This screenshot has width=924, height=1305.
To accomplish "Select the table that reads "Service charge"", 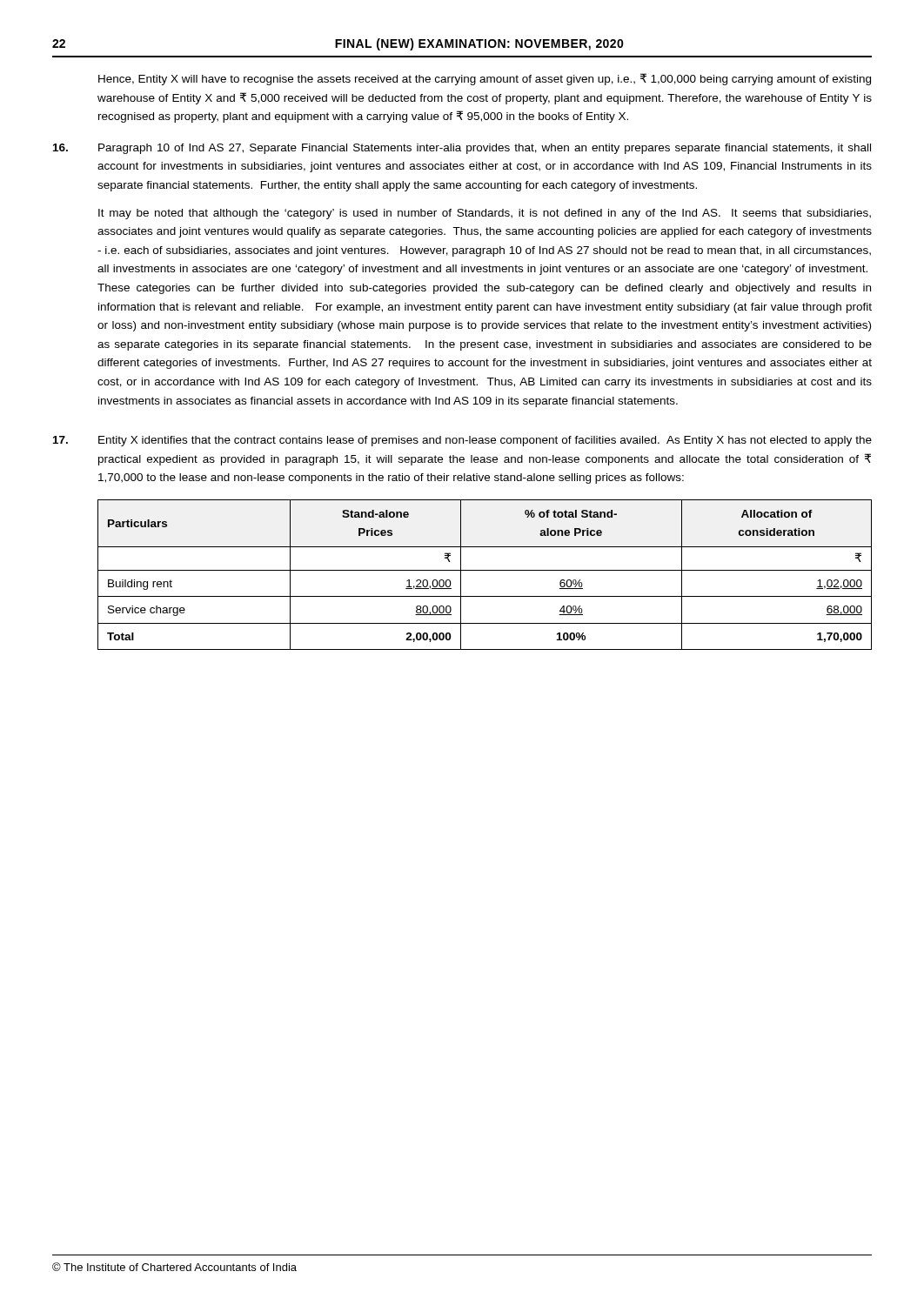I will (x=485, y=575).
